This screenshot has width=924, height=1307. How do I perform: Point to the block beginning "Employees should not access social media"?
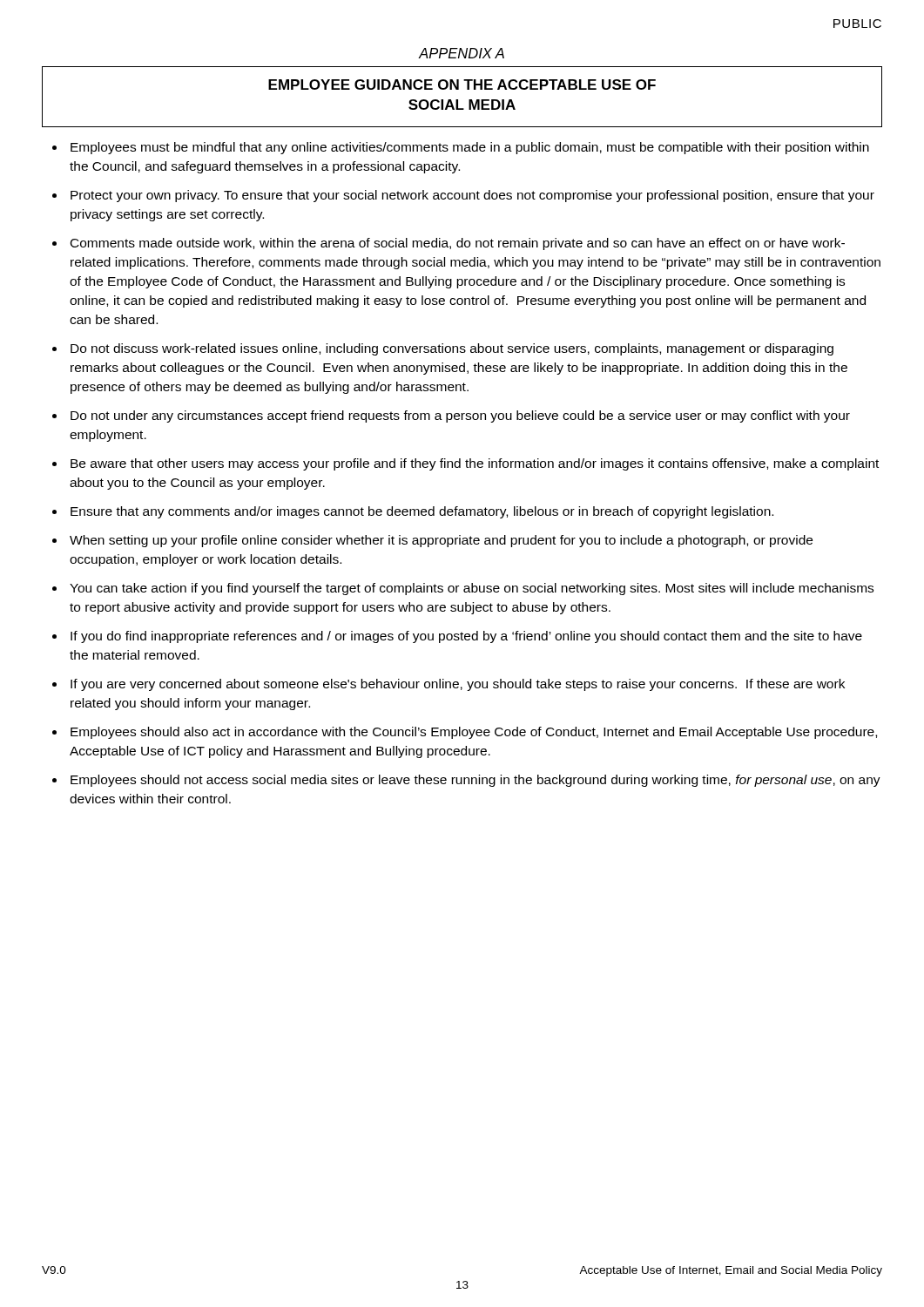475,789
